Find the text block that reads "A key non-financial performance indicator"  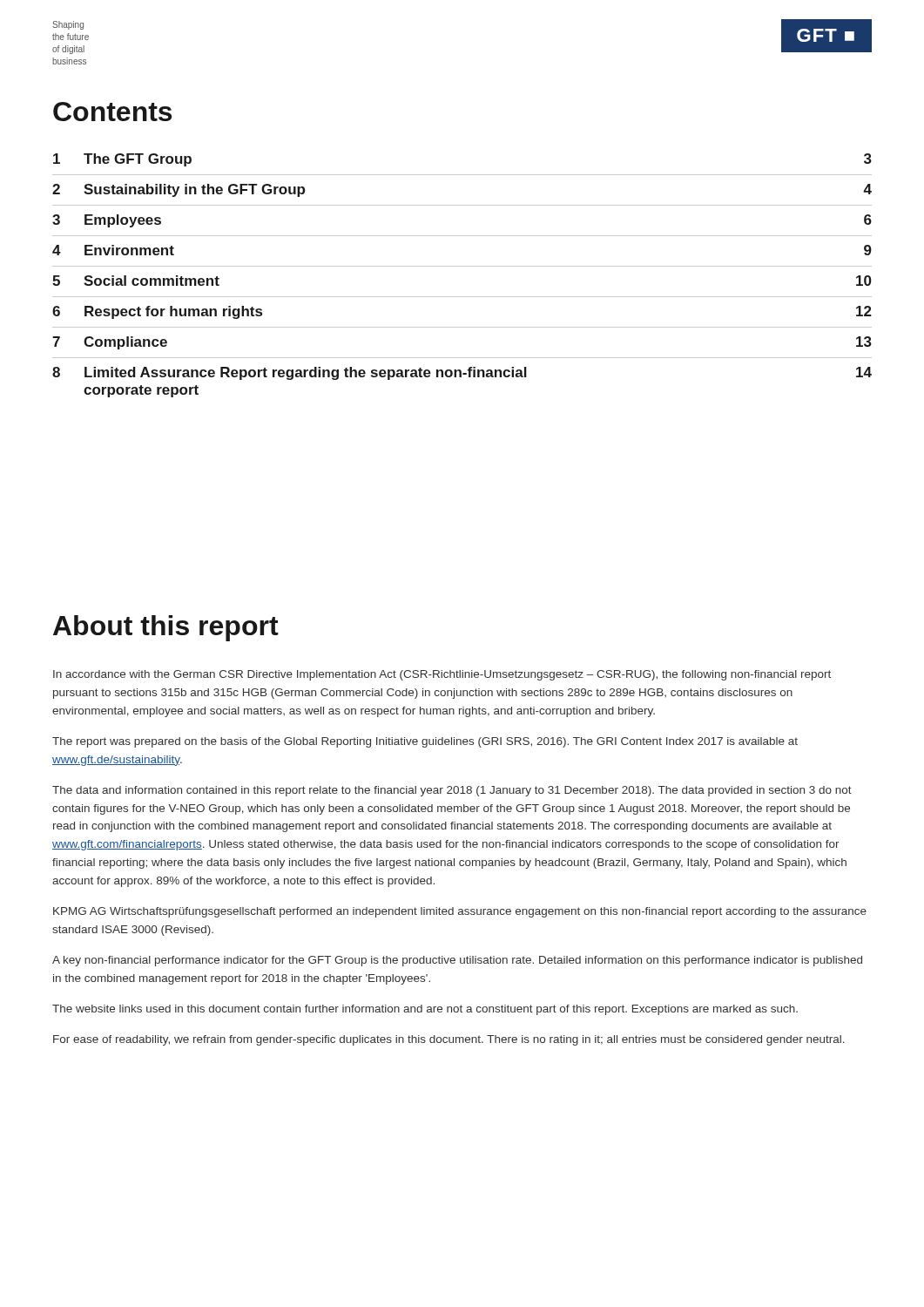click(462, 970)
